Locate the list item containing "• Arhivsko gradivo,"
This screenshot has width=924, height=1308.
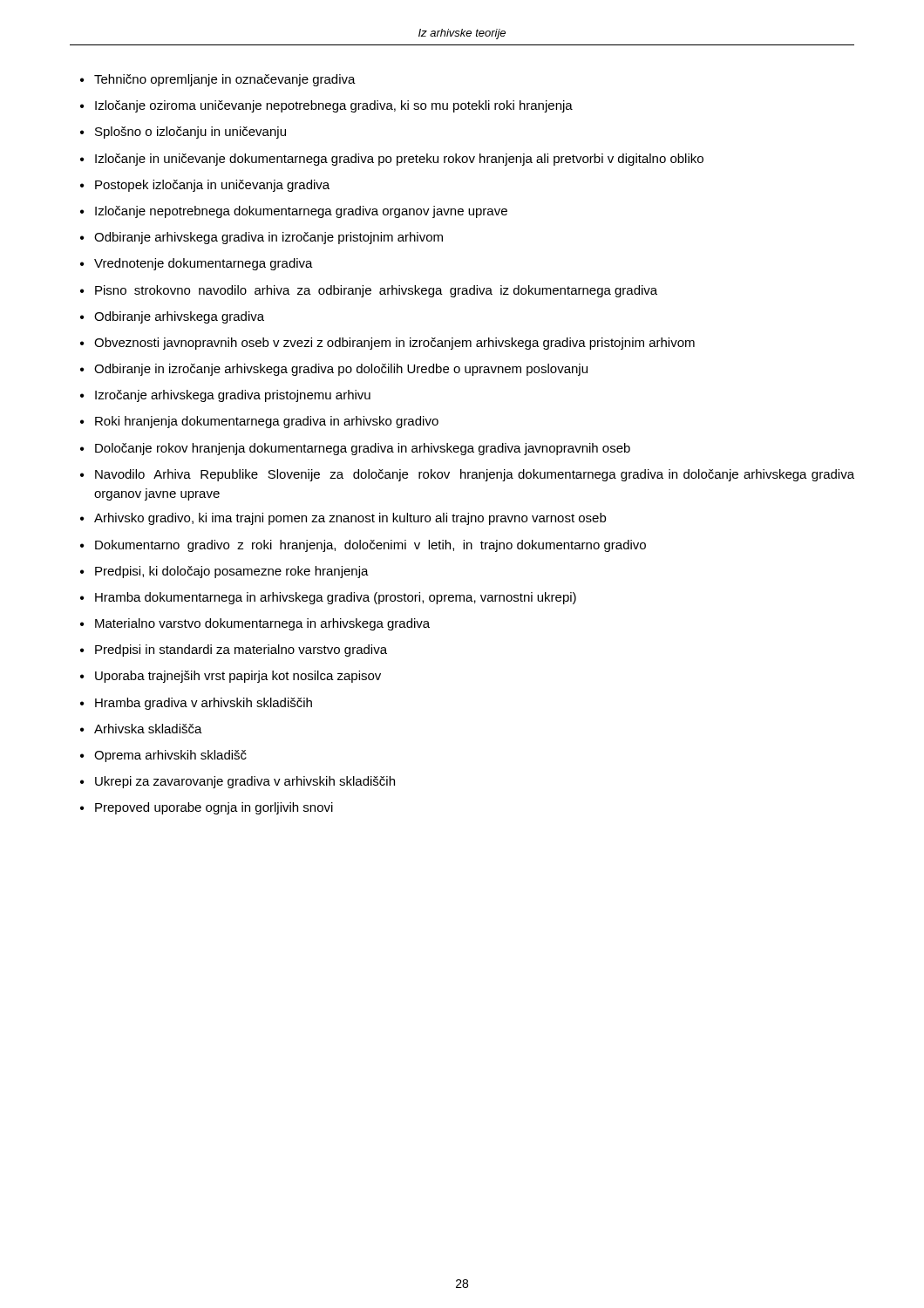[462, 519]
